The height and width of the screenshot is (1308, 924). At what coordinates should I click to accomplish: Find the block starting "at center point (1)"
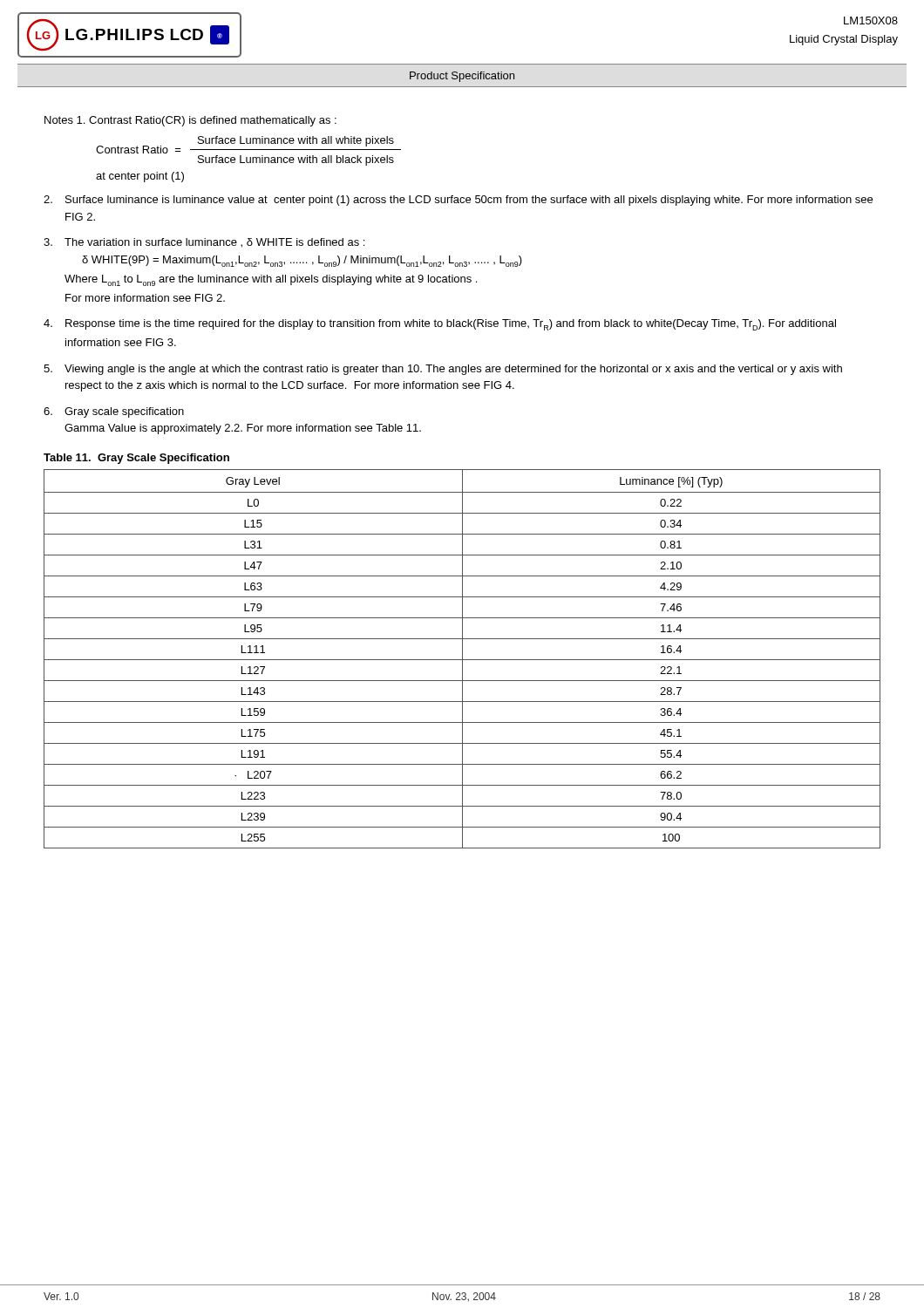140,176
